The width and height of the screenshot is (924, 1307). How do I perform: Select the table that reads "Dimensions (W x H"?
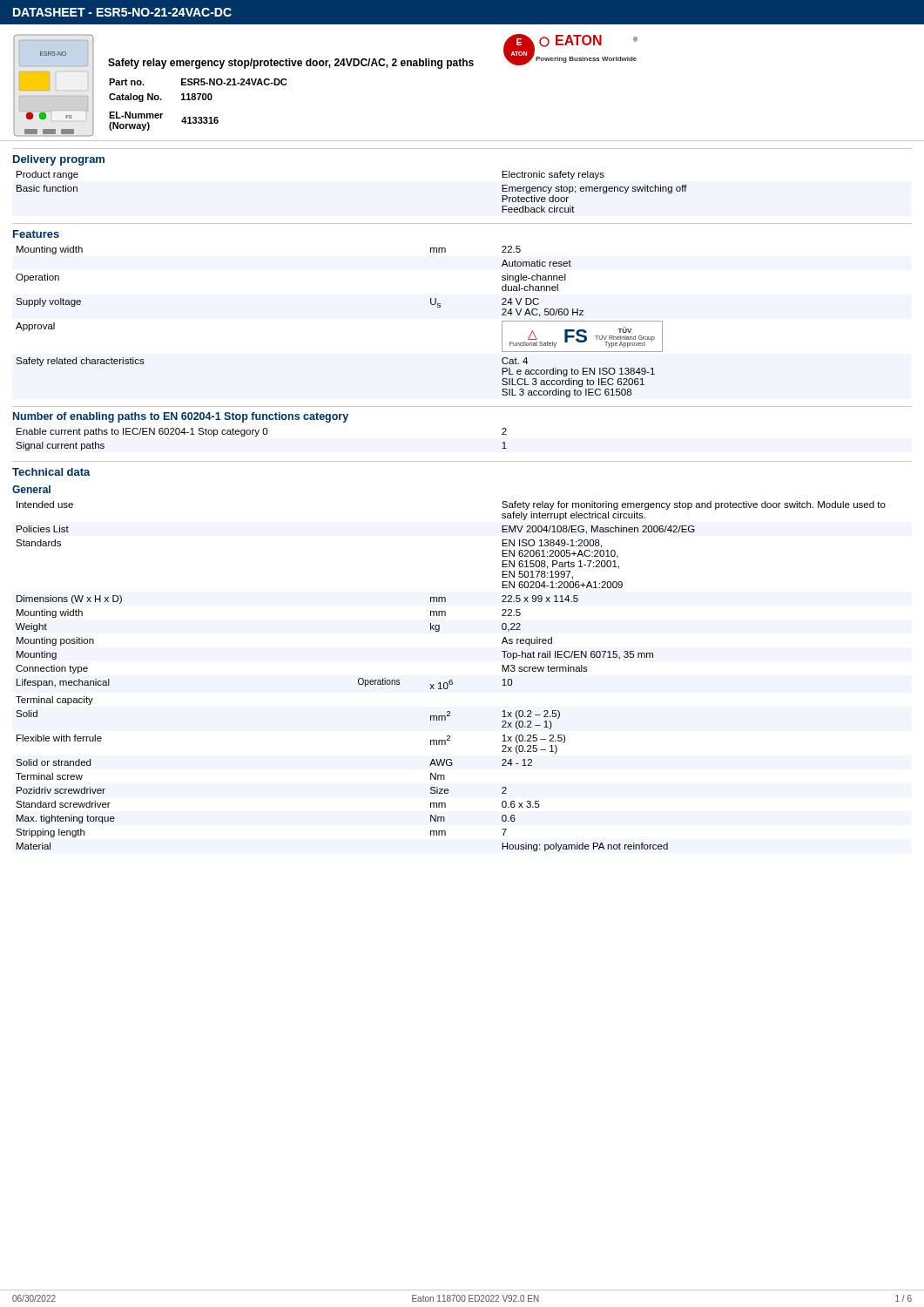(462, 675)
